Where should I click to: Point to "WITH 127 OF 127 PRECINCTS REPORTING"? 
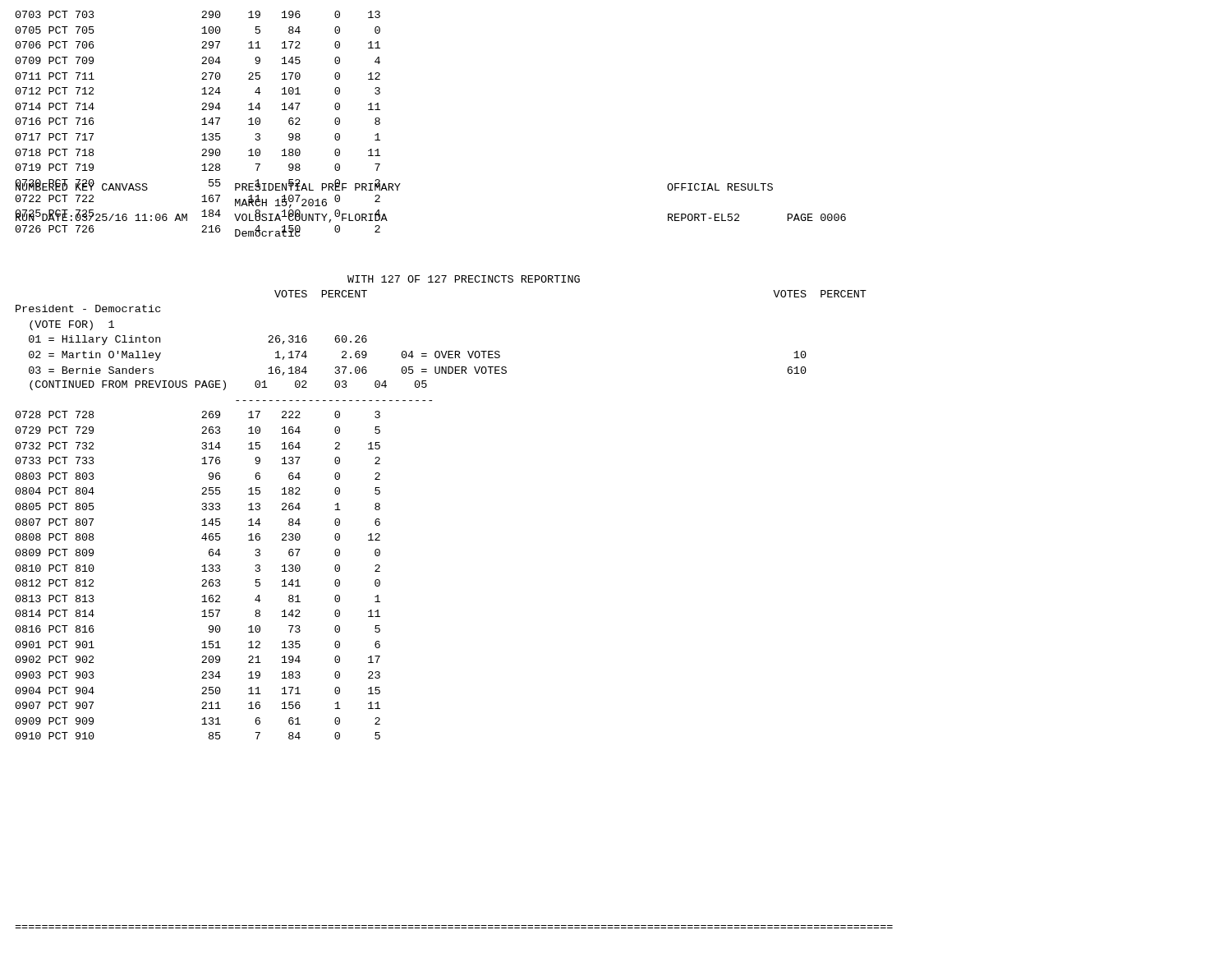pyautogui.click(x=298, y=280)
